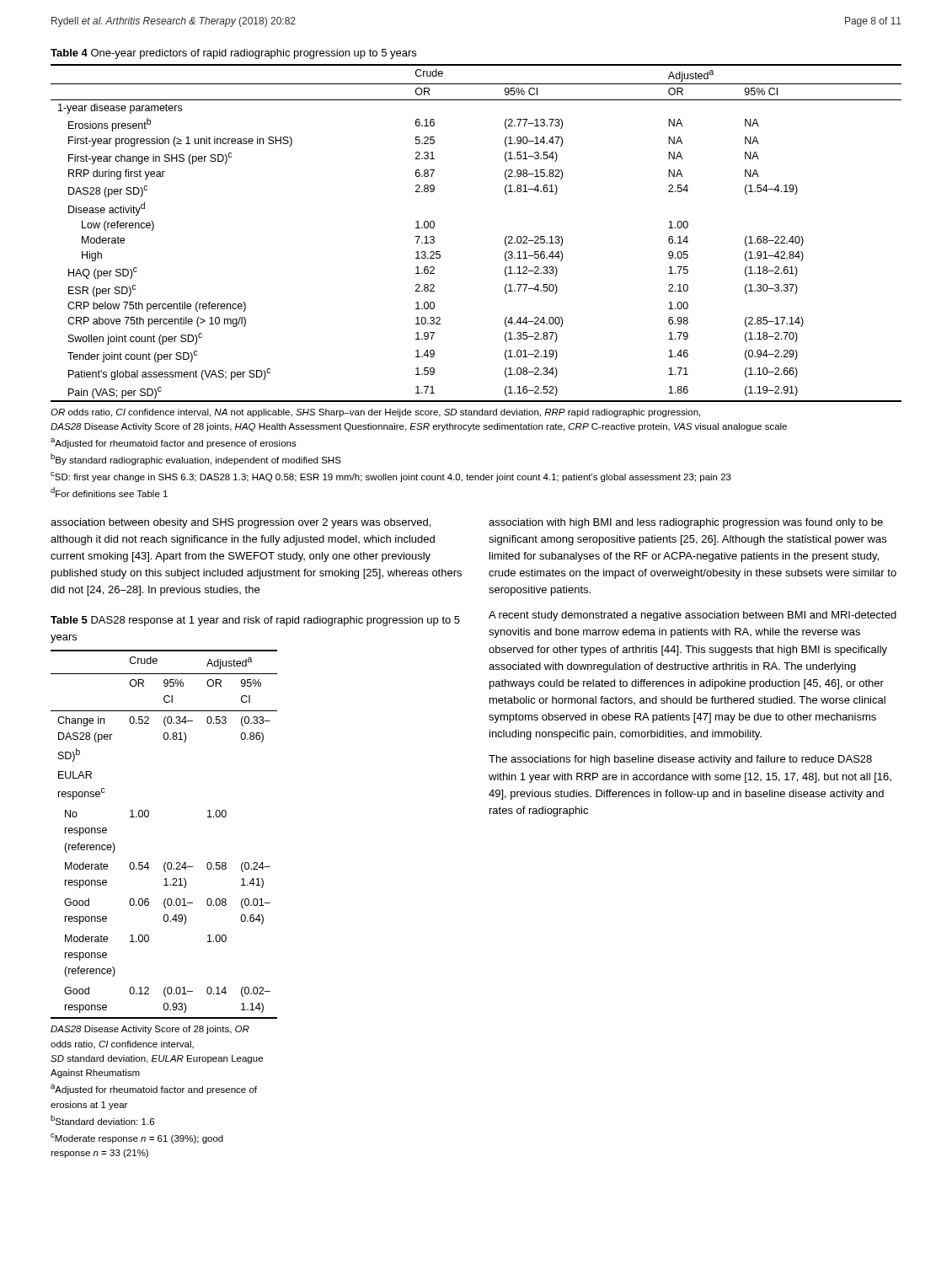The height and width of the screenshot is (1264, 952).
Task: Select the table that reads "1-year disease parameters"
Action: click(476, 233)
